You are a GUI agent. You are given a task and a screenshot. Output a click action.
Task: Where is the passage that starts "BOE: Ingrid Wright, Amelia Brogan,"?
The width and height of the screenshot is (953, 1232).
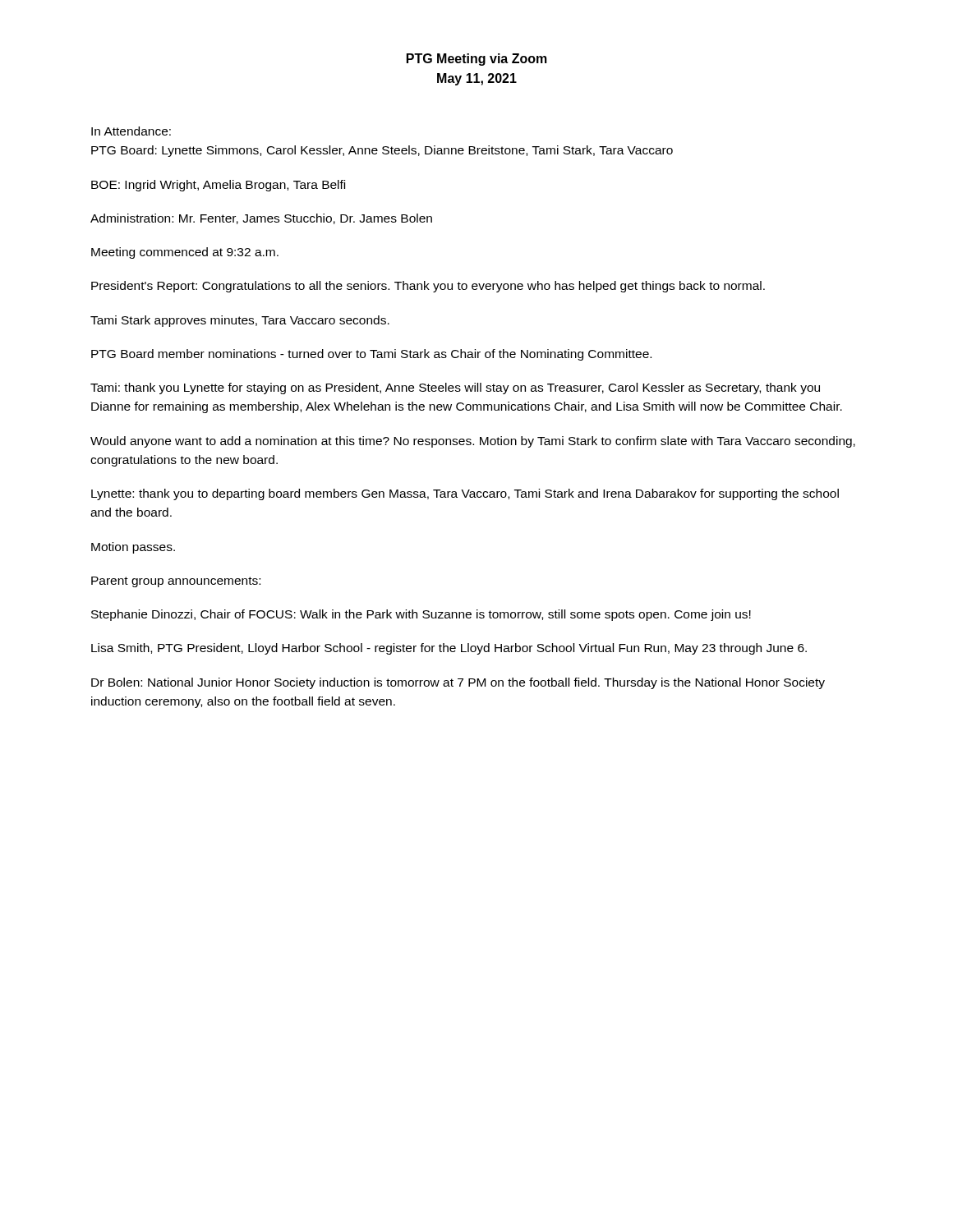pyautogui.click(x=218, y=184)
